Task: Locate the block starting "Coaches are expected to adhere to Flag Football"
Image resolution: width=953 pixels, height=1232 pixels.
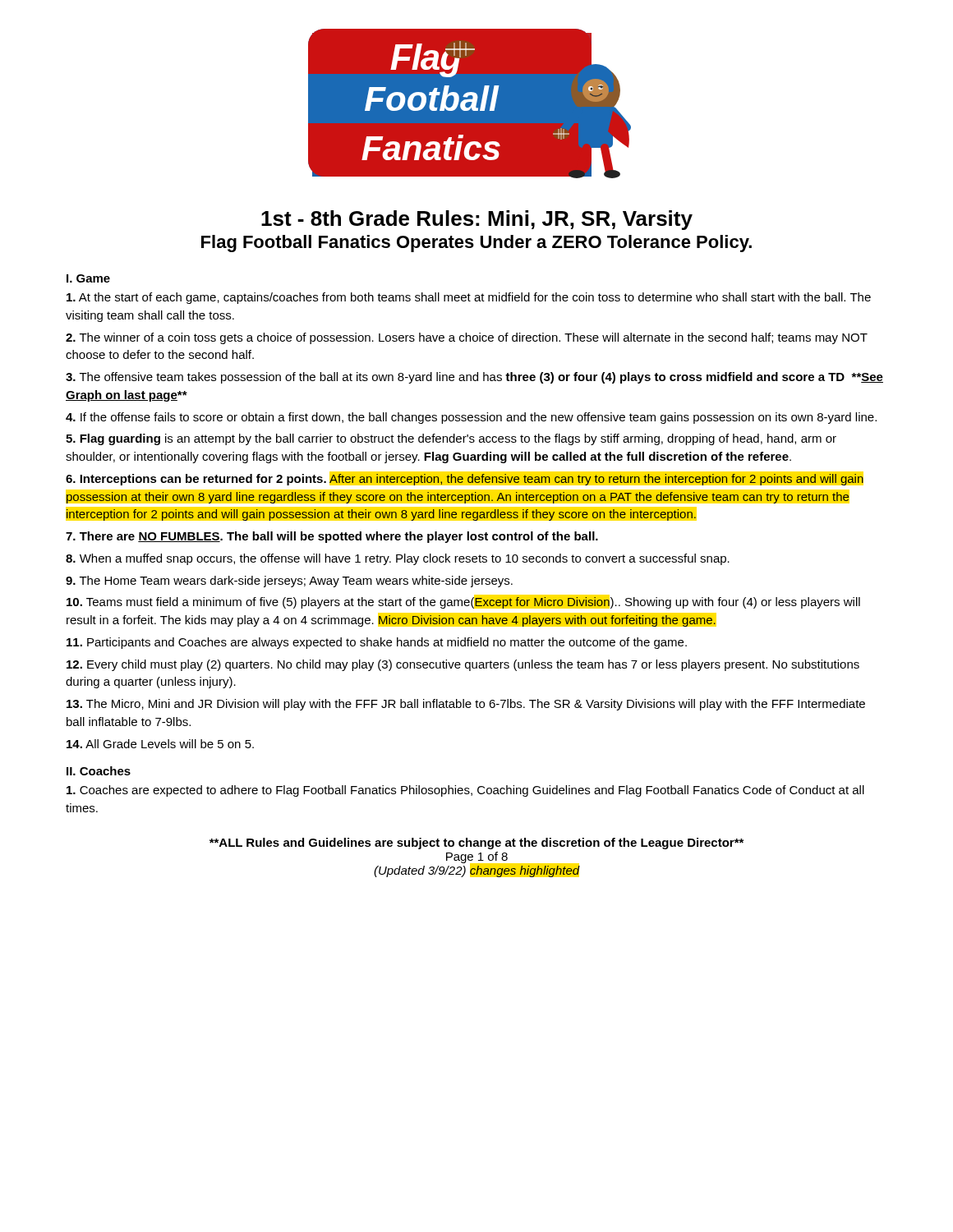Action: (465, 799)
